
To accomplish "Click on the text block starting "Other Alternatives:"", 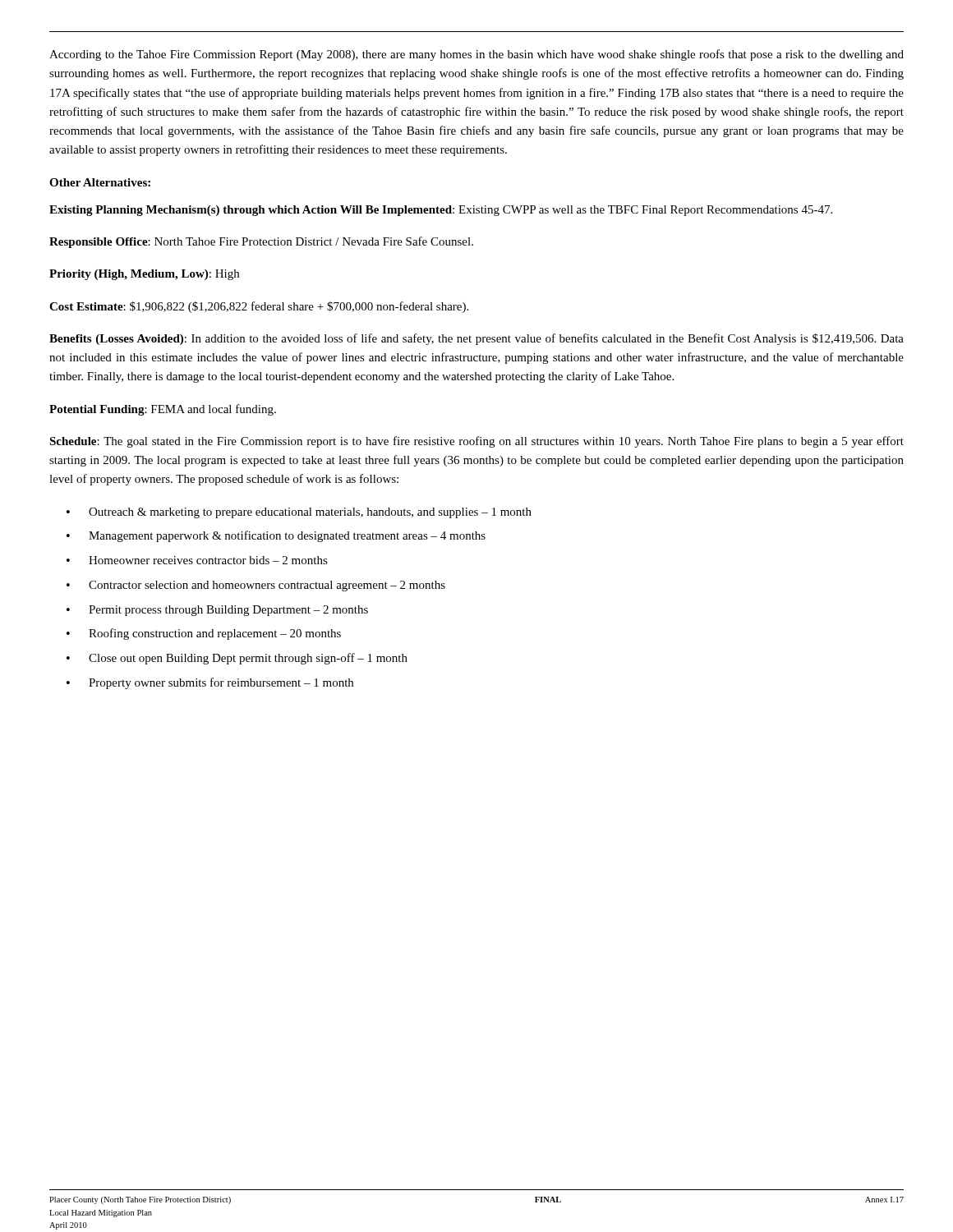I will (x=100, y=182).
